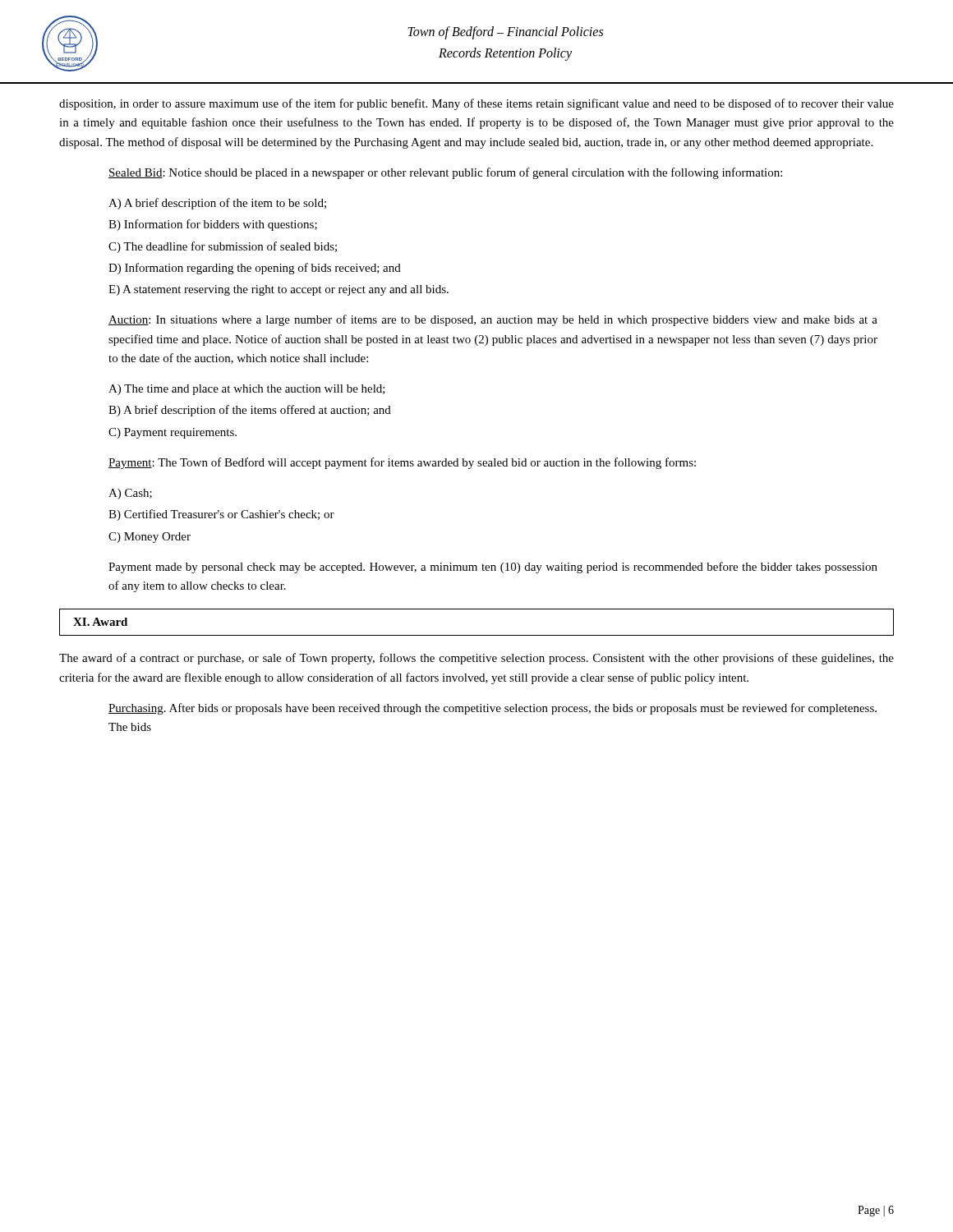Click where it says "C) Payment requirements."
This screenshot has width=953, height=1232.
point(173,432)
